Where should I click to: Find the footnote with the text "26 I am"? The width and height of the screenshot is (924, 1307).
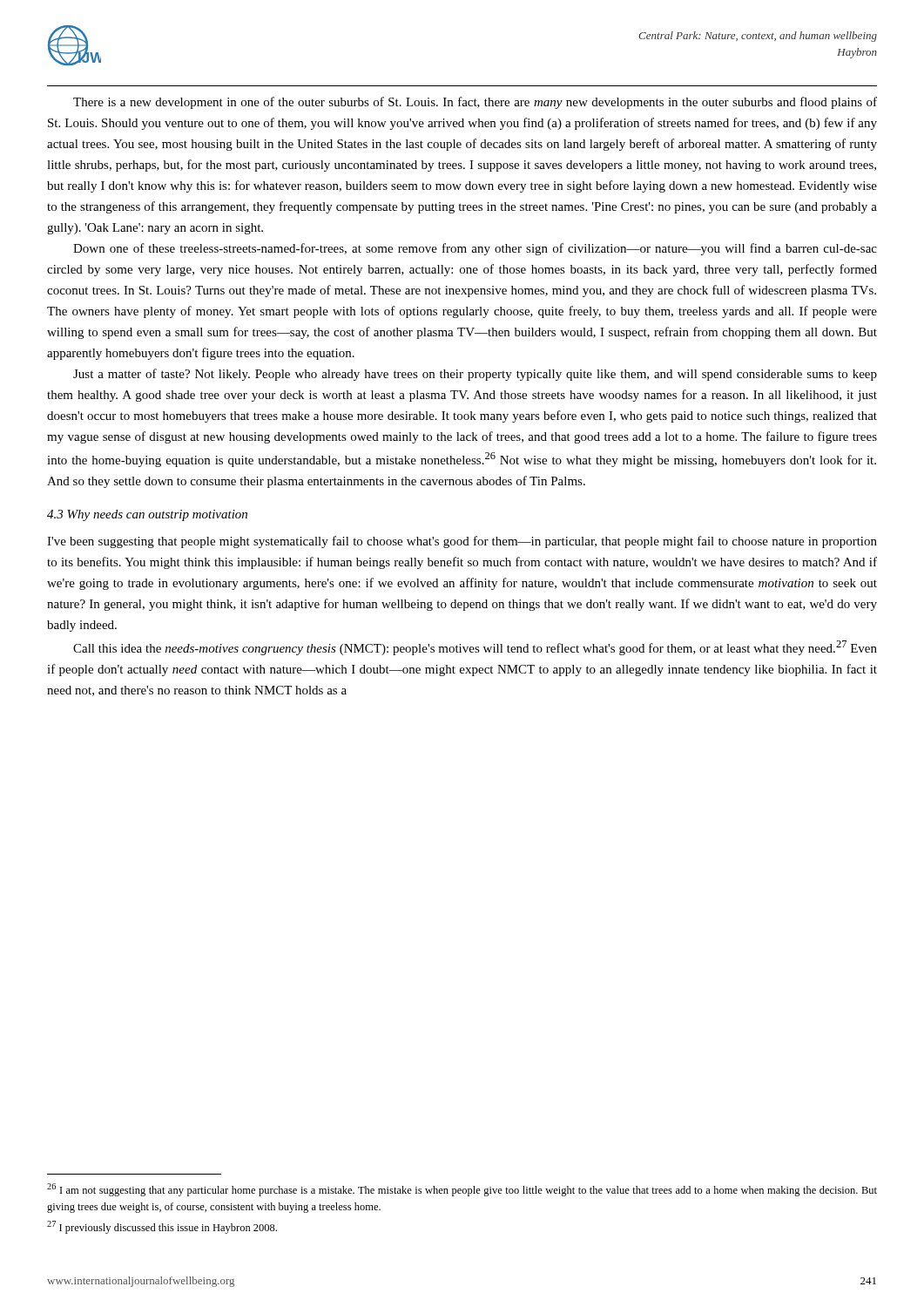click(x=462, y=1197)
